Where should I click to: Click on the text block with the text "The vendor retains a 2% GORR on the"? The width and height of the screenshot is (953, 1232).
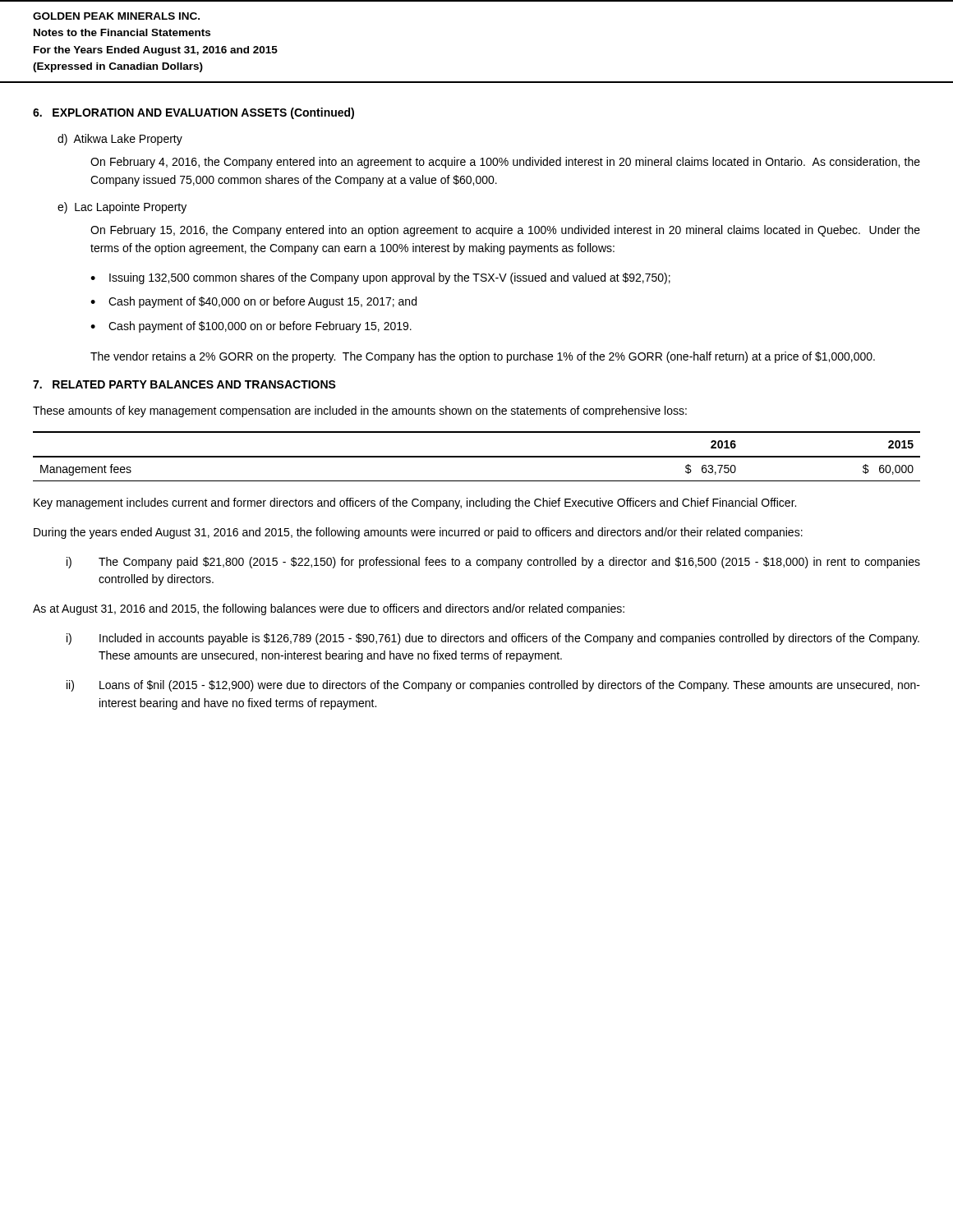(x=483, y=356)
